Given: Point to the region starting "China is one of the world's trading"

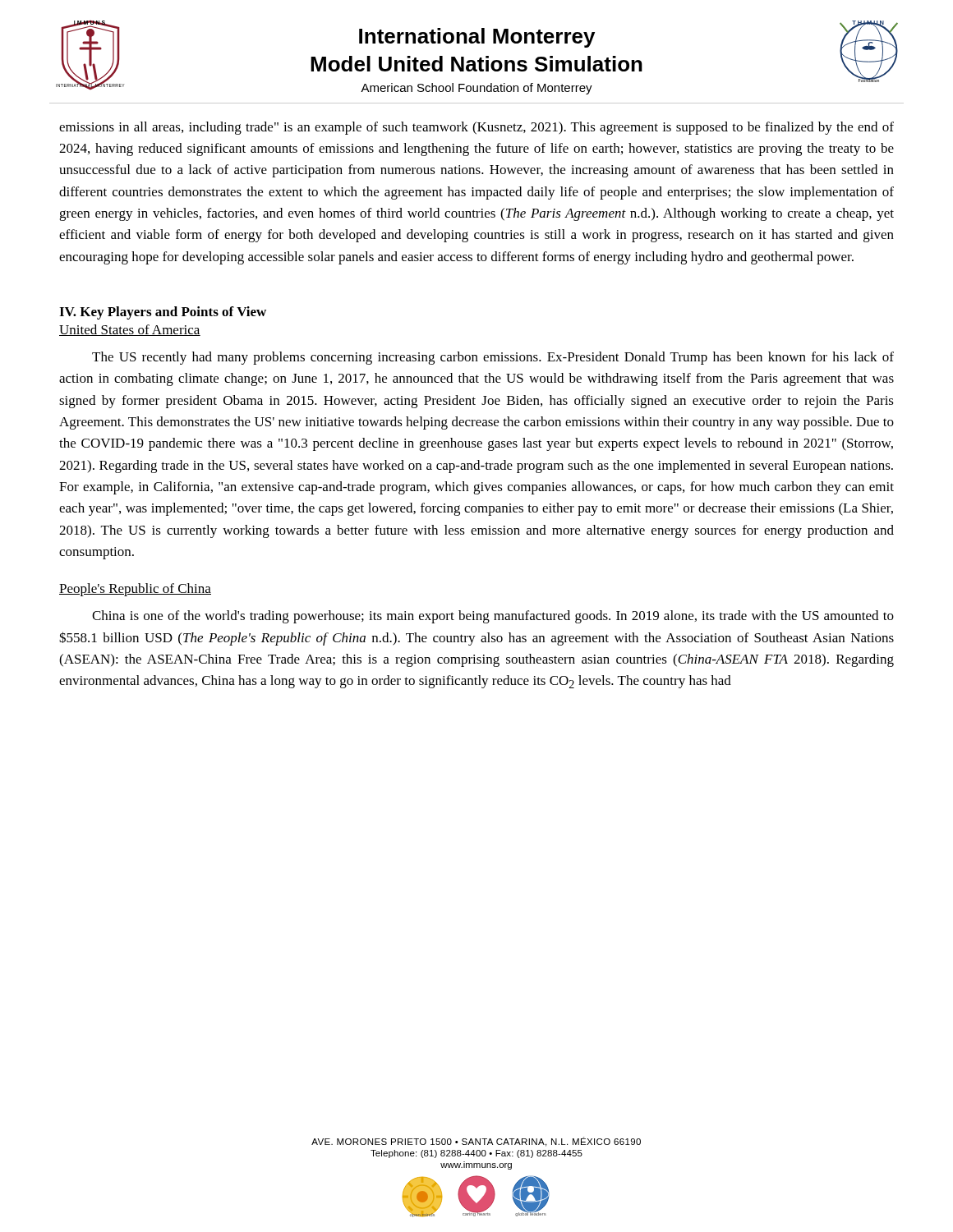Looking at the screenshot, I should (476, 650).
